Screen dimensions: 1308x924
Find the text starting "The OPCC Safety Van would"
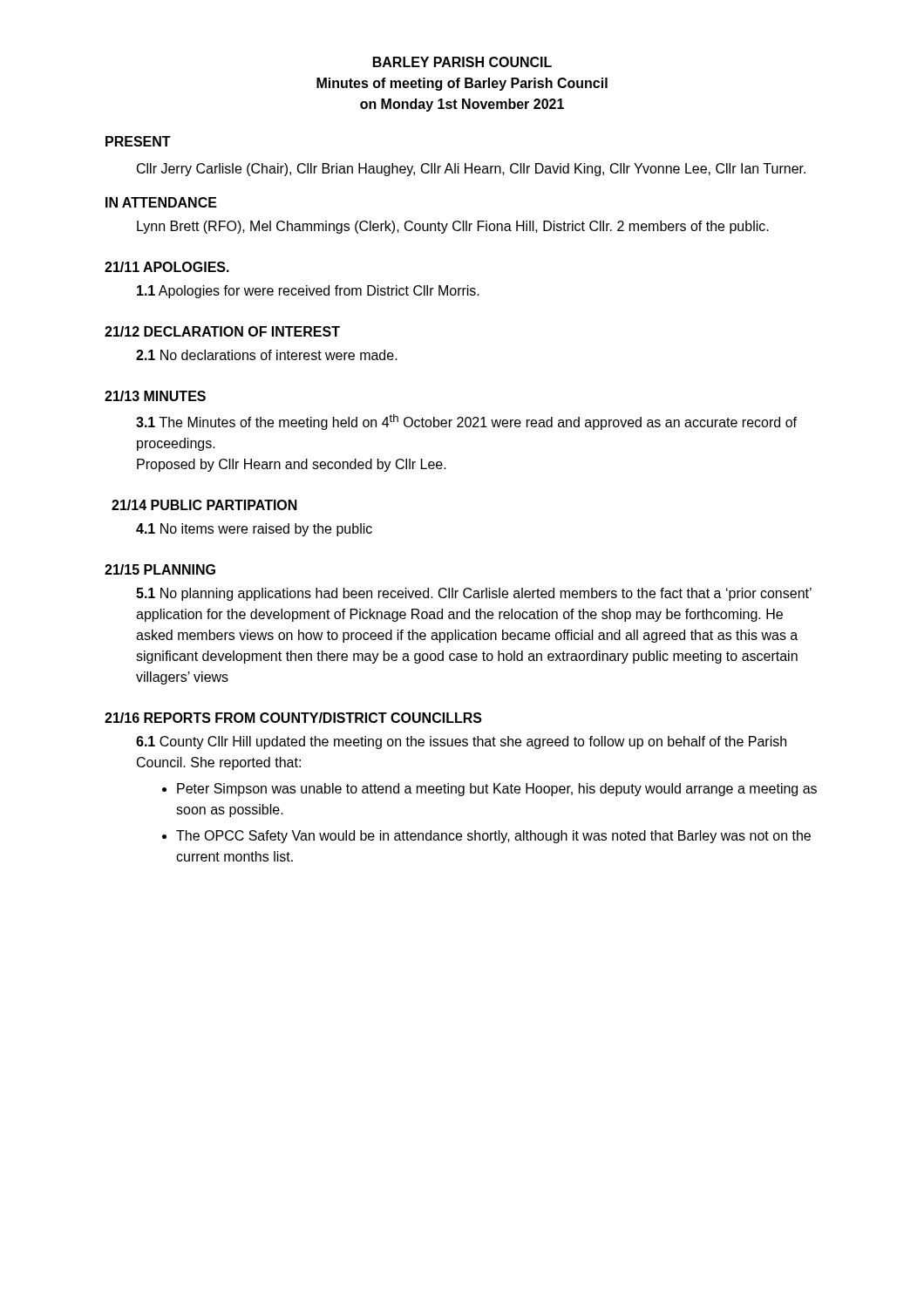coord(494,847)
